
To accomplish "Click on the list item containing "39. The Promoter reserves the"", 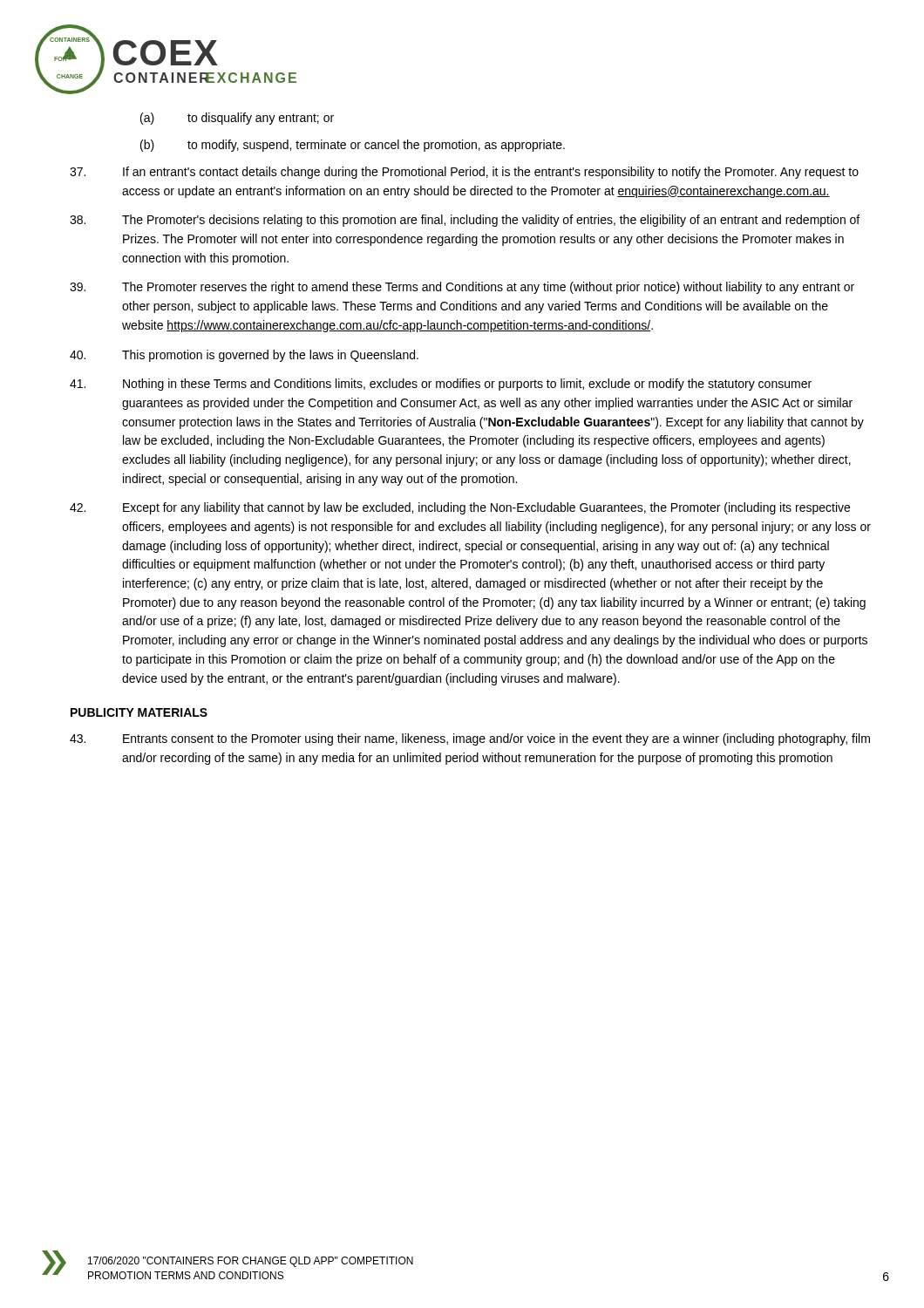I will coord(471,307).
